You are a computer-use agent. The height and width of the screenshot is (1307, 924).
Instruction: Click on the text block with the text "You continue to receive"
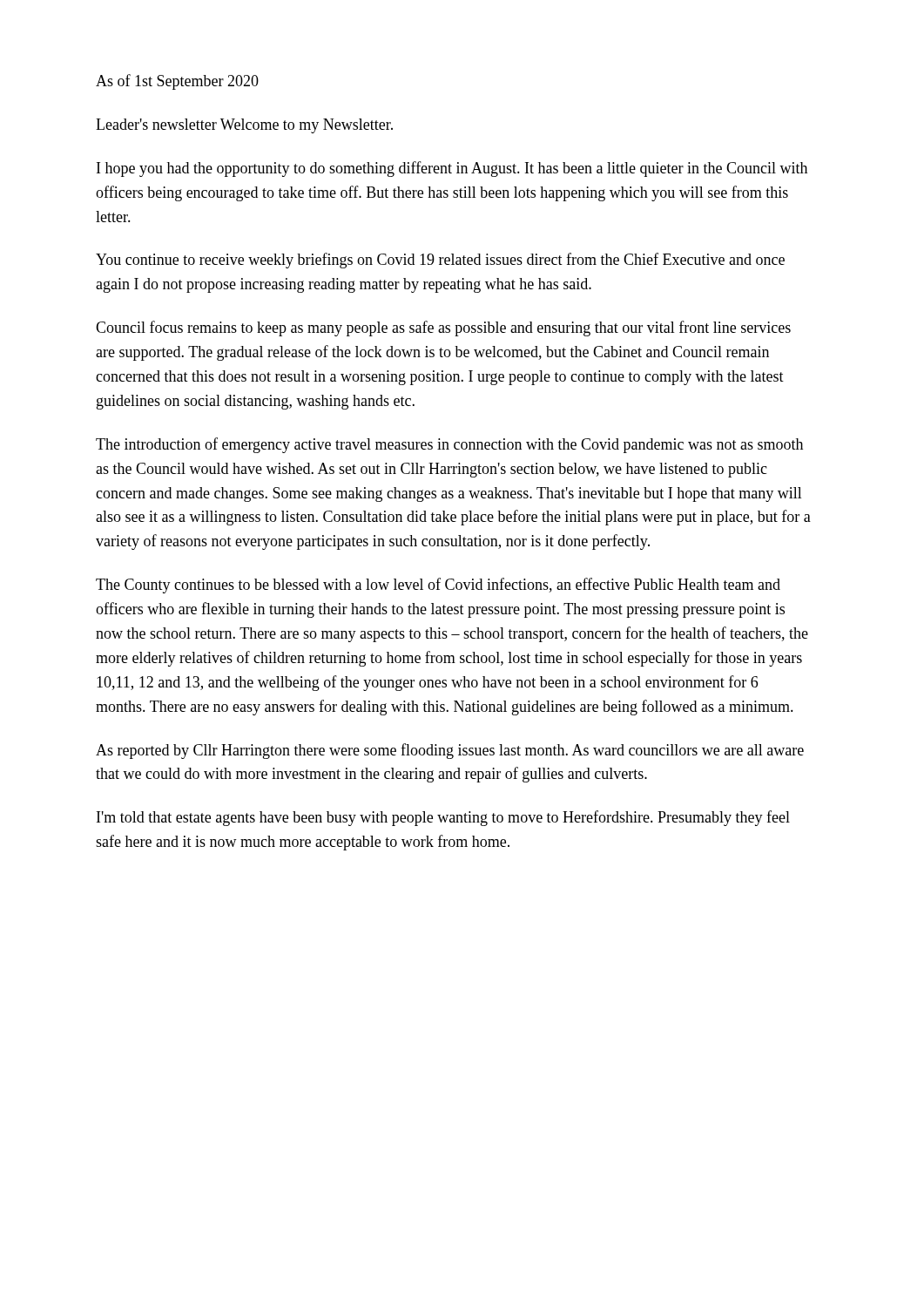440,272
